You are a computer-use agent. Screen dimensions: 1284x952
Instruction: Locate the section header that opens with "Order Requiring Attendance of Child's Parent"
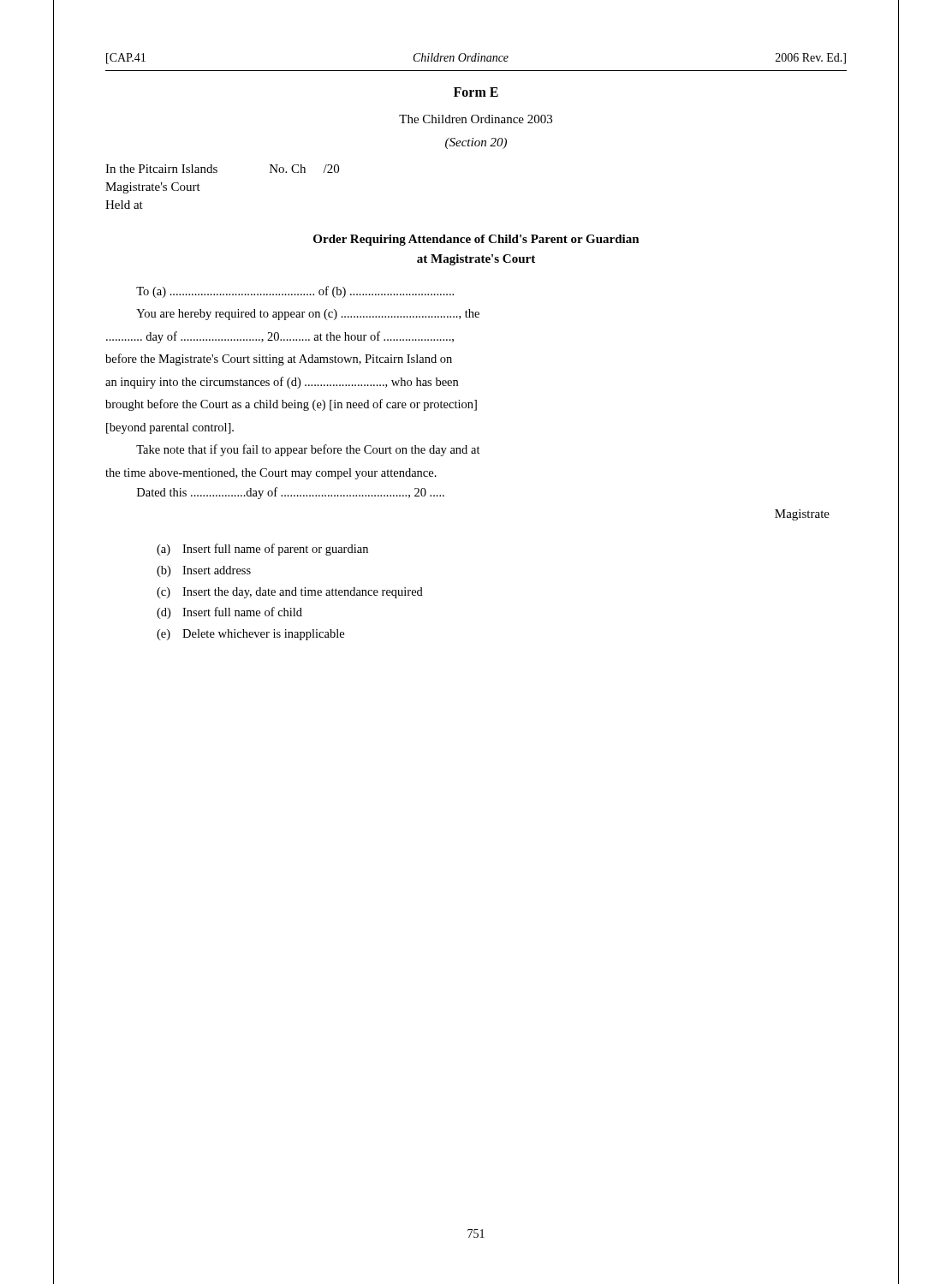click(x=476, y=248)
